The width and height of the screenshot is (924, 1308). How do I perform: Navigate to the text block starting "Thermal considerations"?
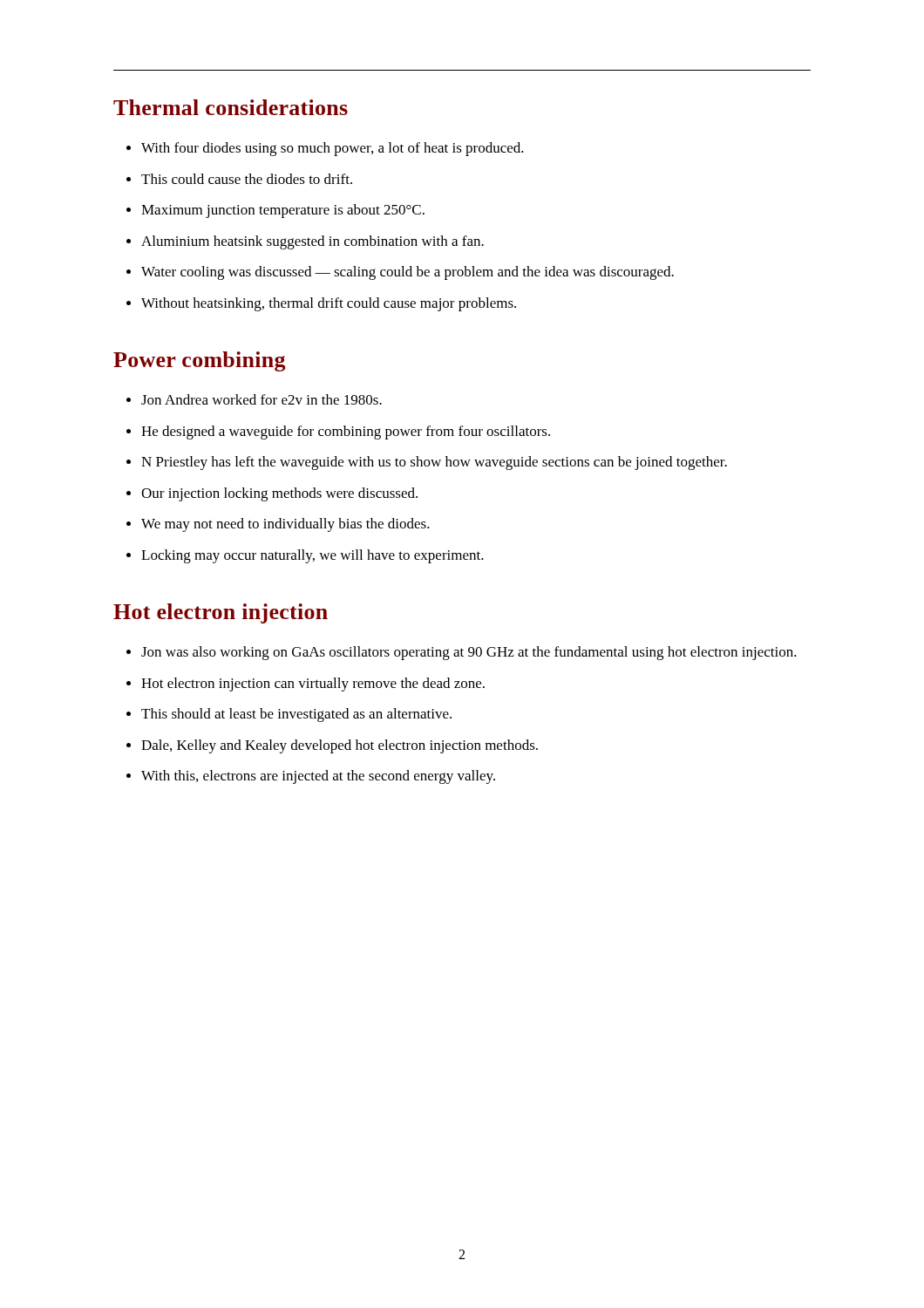(231, 108)
